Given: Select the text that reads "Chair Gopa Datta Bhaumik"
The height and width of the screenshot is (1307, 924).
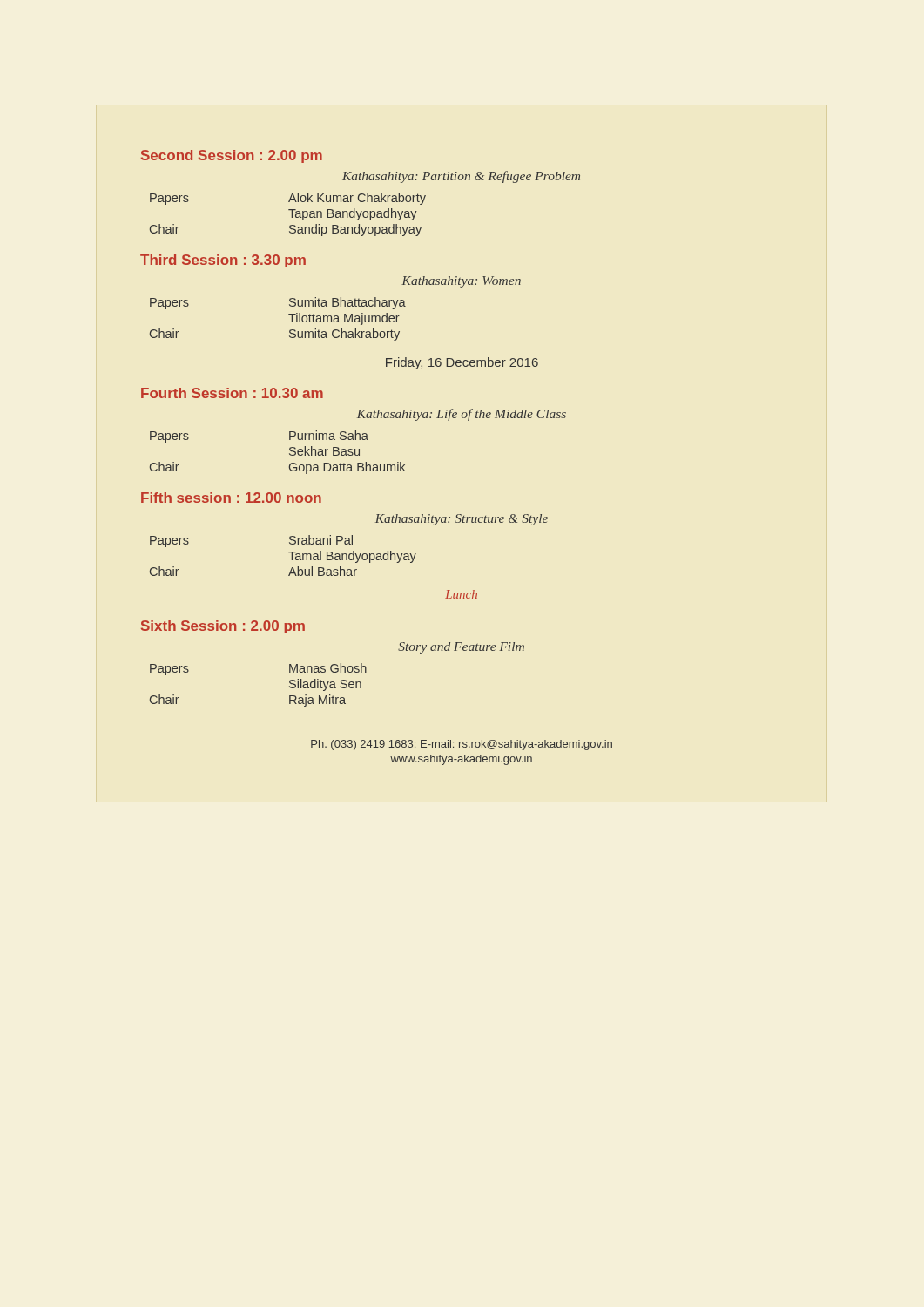Looking at the screenshot, I should coord(160,467).
